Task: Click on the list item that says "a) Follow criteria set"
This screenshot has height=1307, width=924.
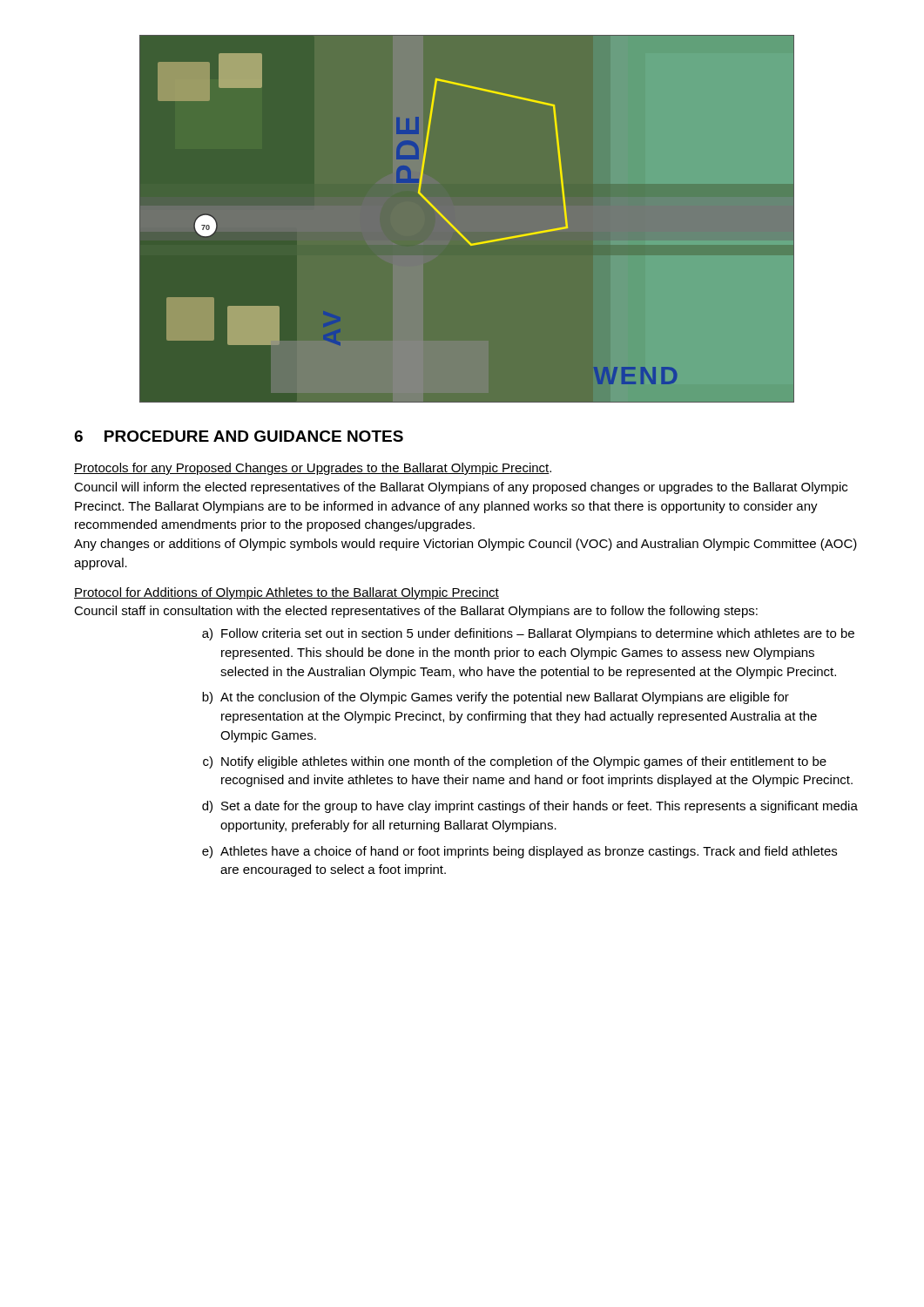Action: click(519, 652)
